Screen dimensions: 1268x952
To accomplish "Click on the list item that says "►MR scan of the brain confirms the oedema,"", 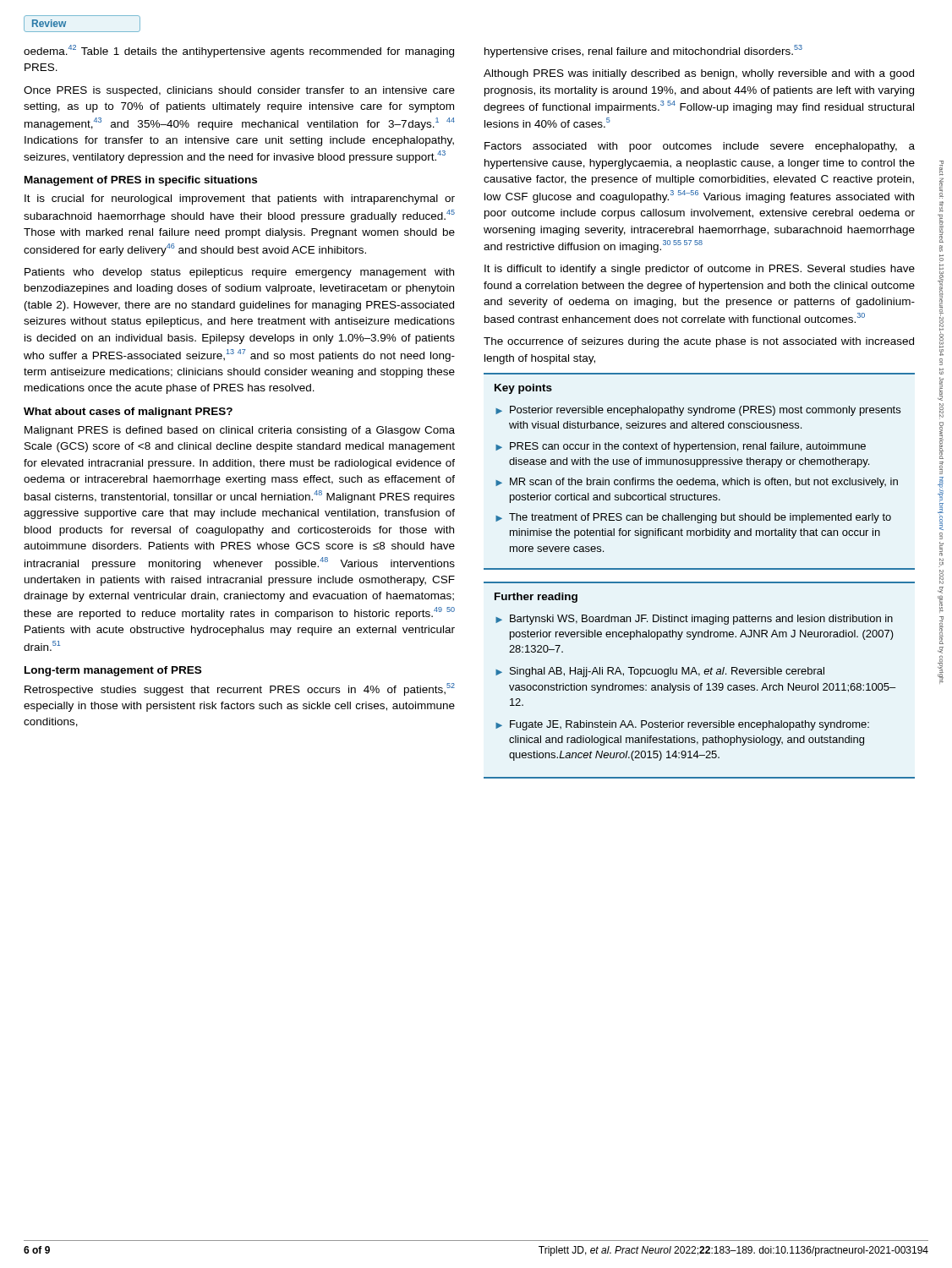I will point(699,490).
